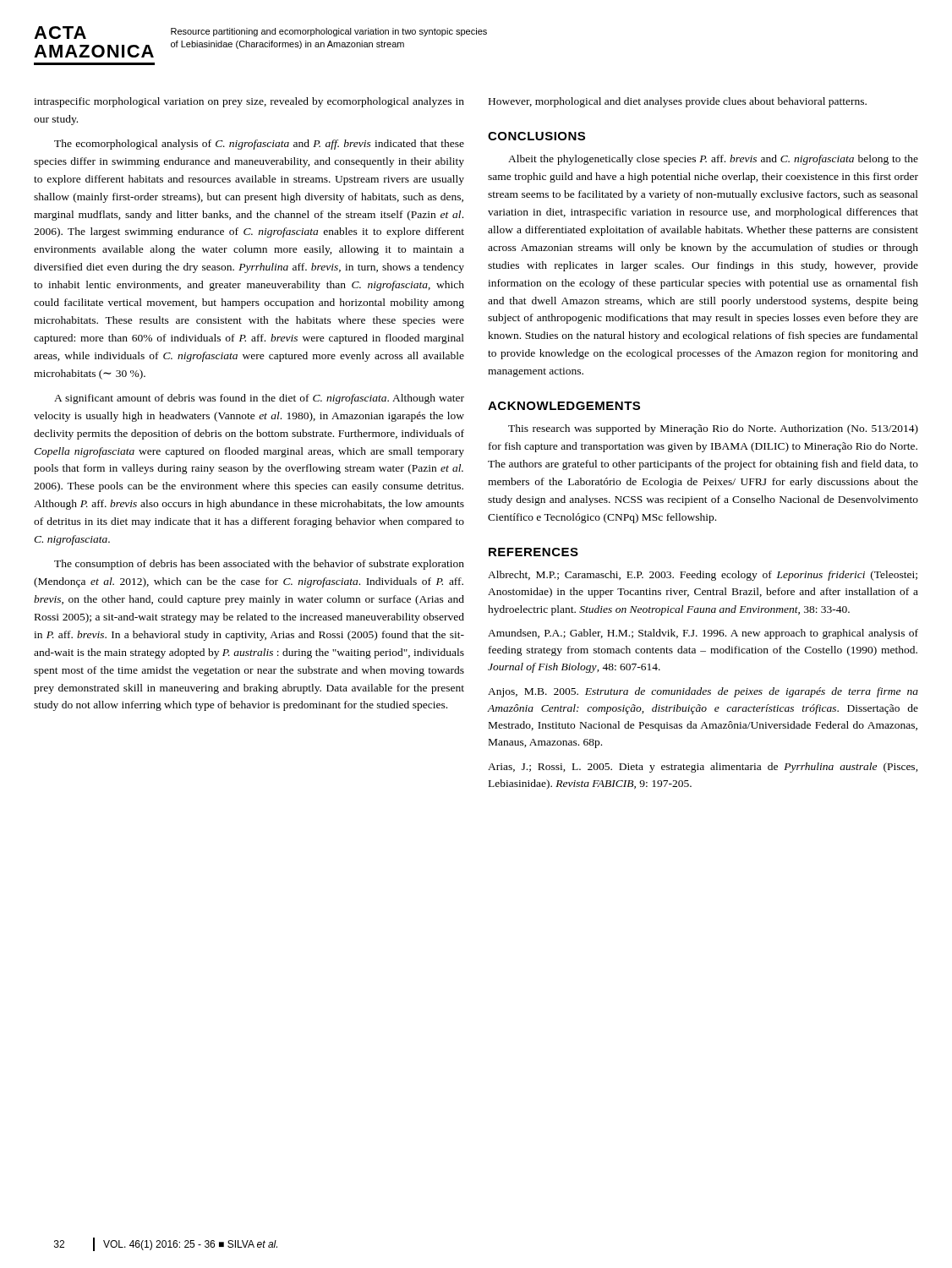Locate the list item that reads "Albrecht, M.P.; Caramaschi,"
Image resolution: width=952 pixels, height=1268 pixels.
click(x=703, y=592)
